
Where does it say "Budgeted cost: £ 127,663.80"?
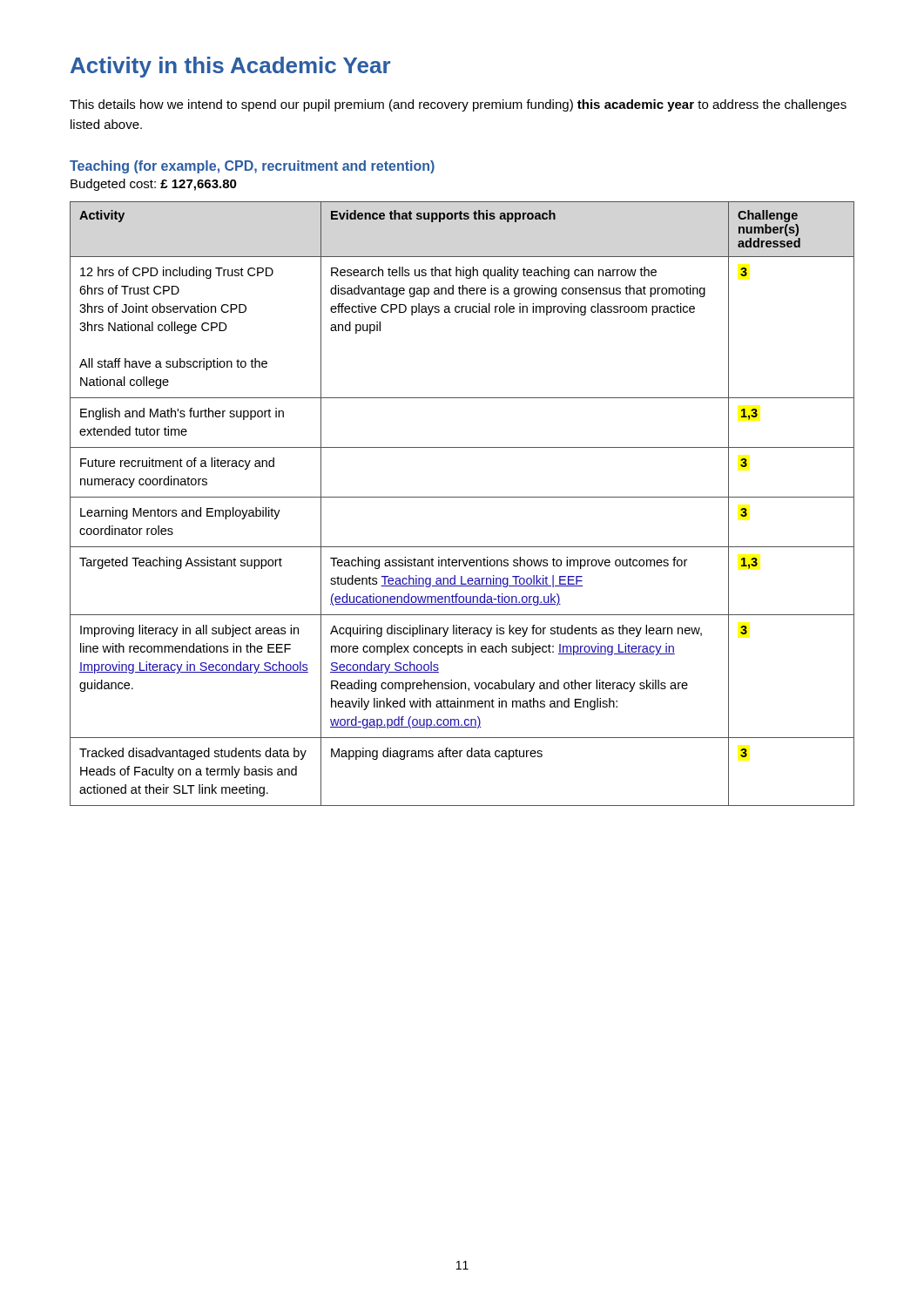tap(154, 185)
